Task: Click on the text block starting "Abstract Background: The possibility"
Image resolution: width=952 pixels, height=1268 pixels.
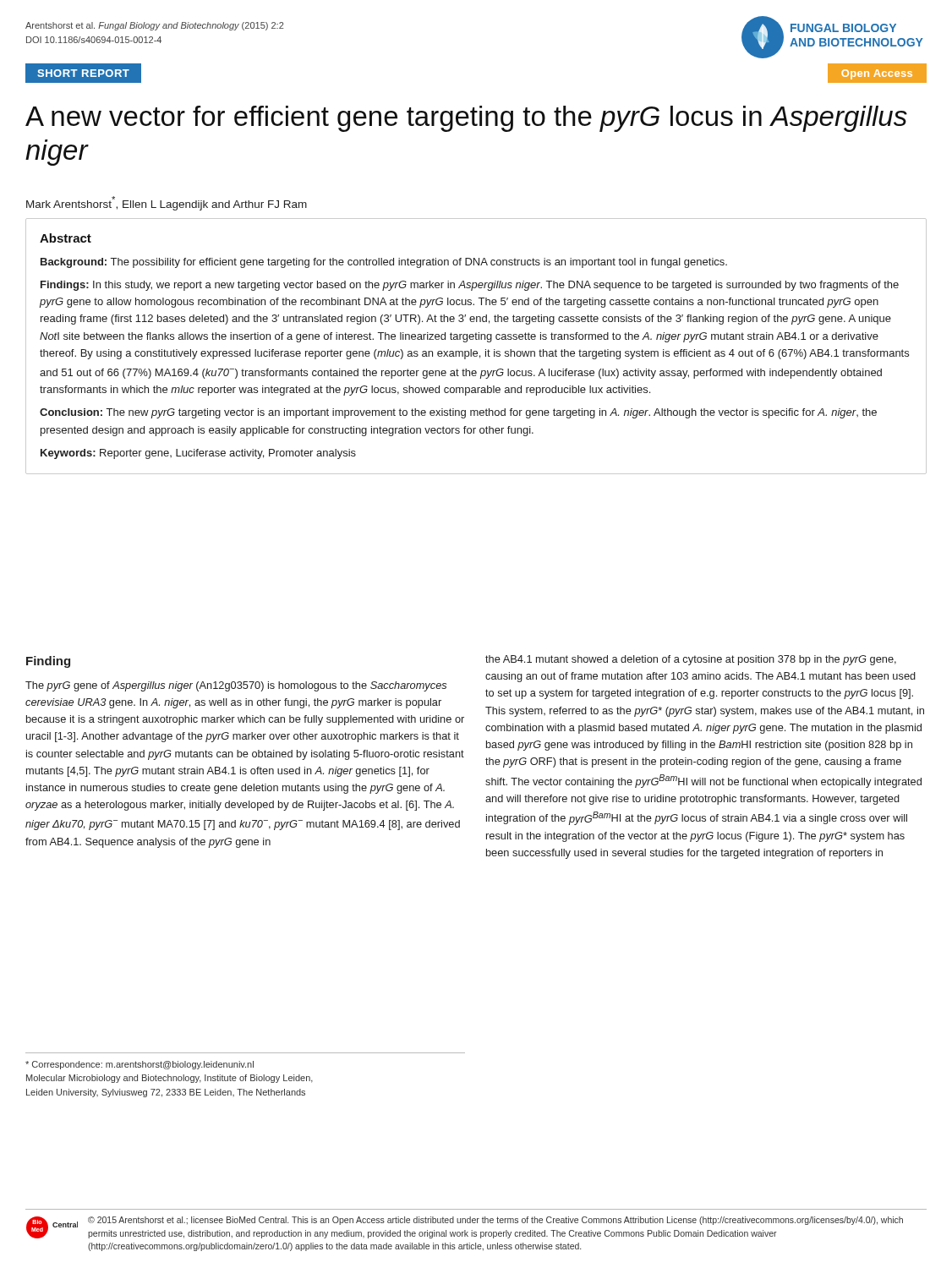Action: coord(476,346)
